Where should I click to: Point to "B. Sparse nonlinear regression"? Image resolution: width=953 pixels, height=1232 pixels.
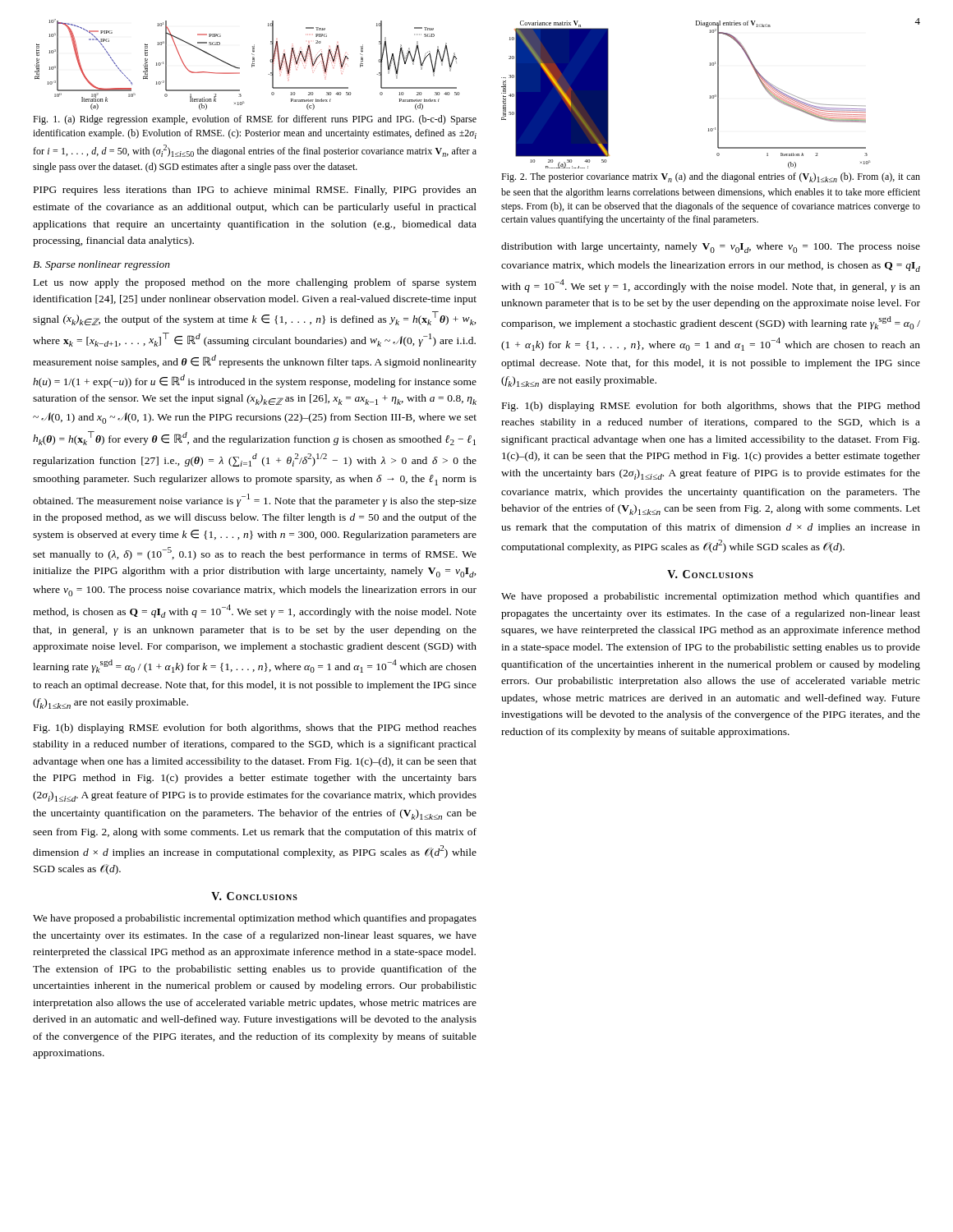pos(101,264)
